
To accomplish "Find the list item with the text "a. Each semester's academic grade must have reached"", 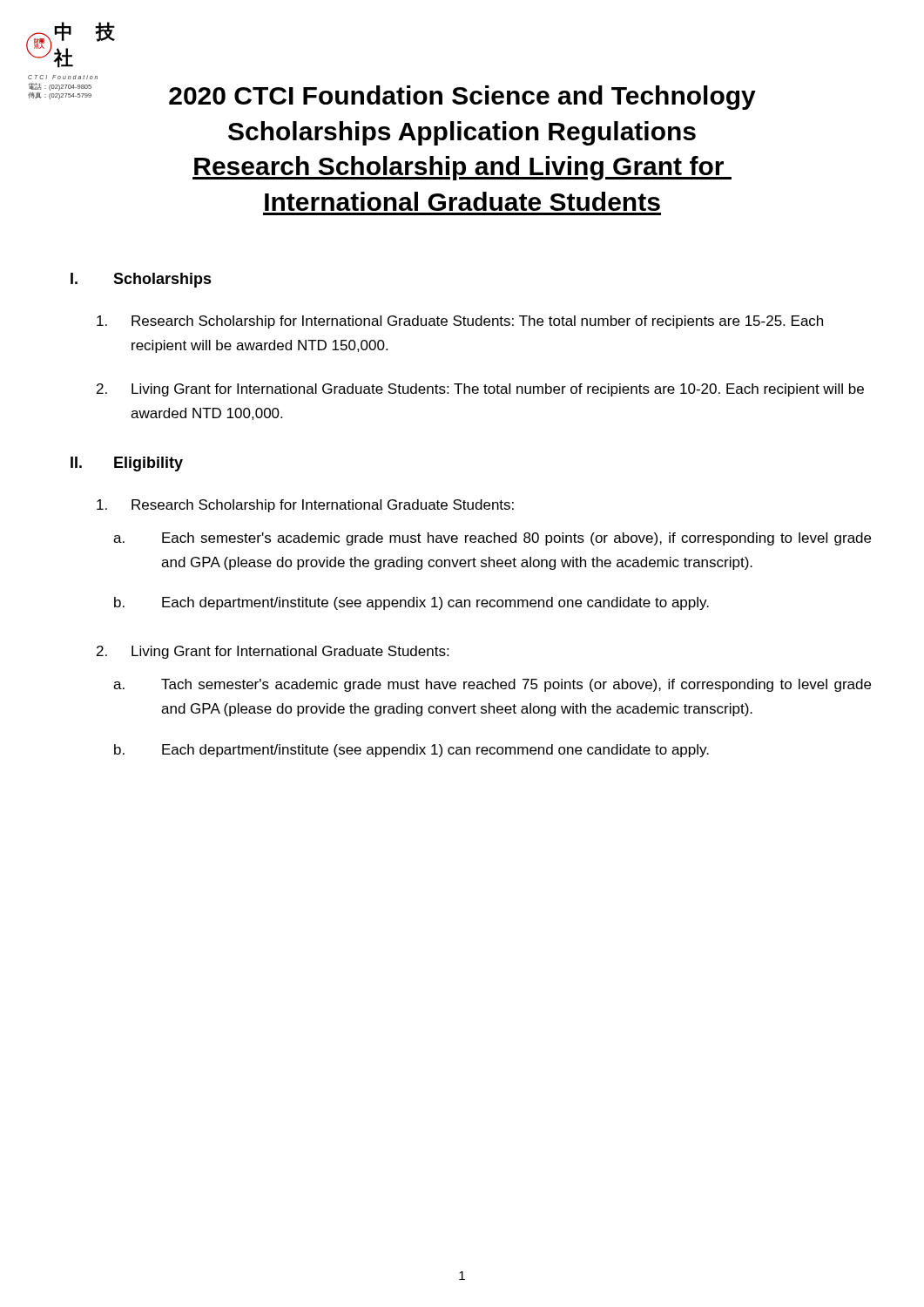I will (471, 551).
